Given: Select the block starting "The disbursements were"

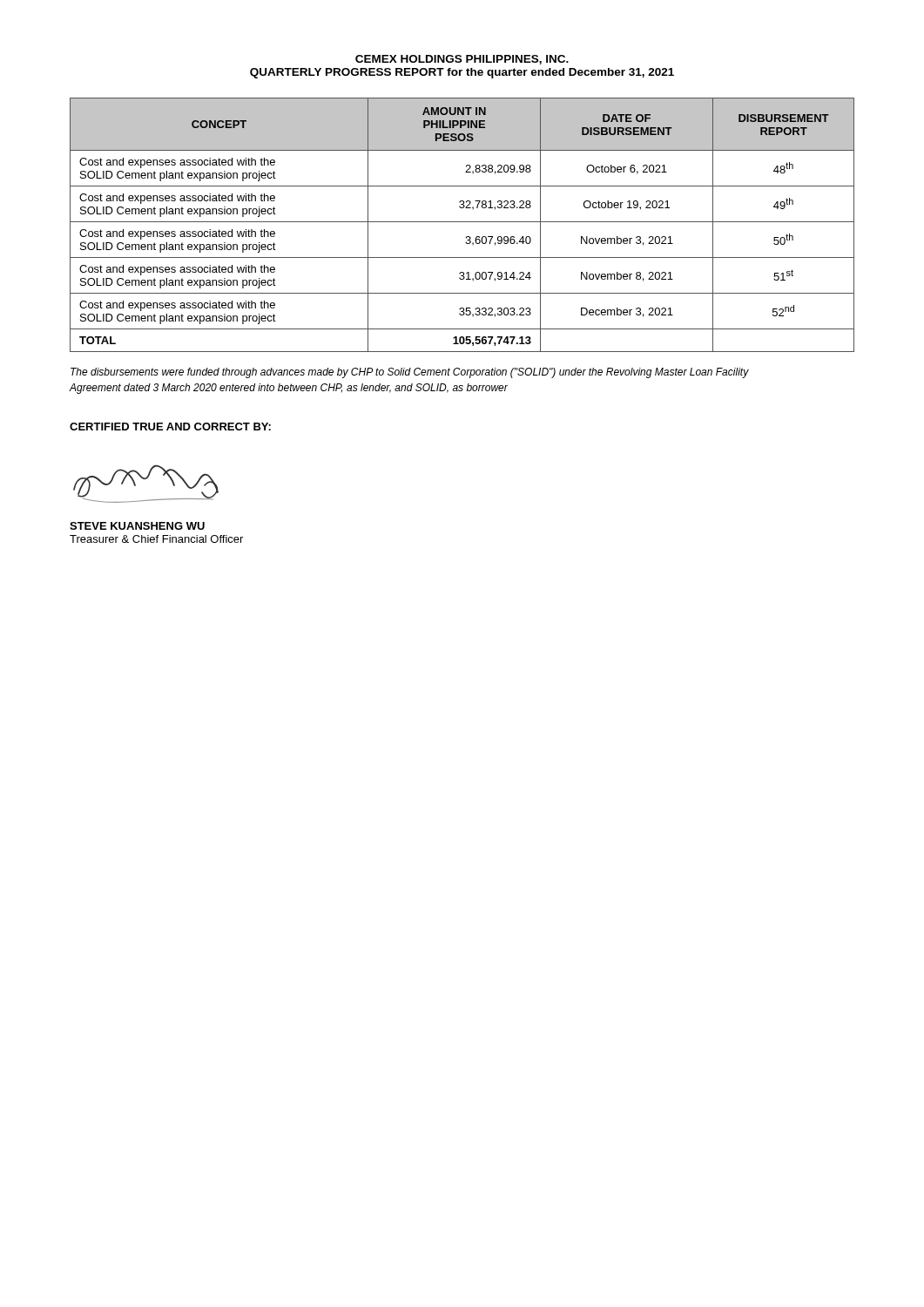Looking at the screenshot, I should click(409, 380).
